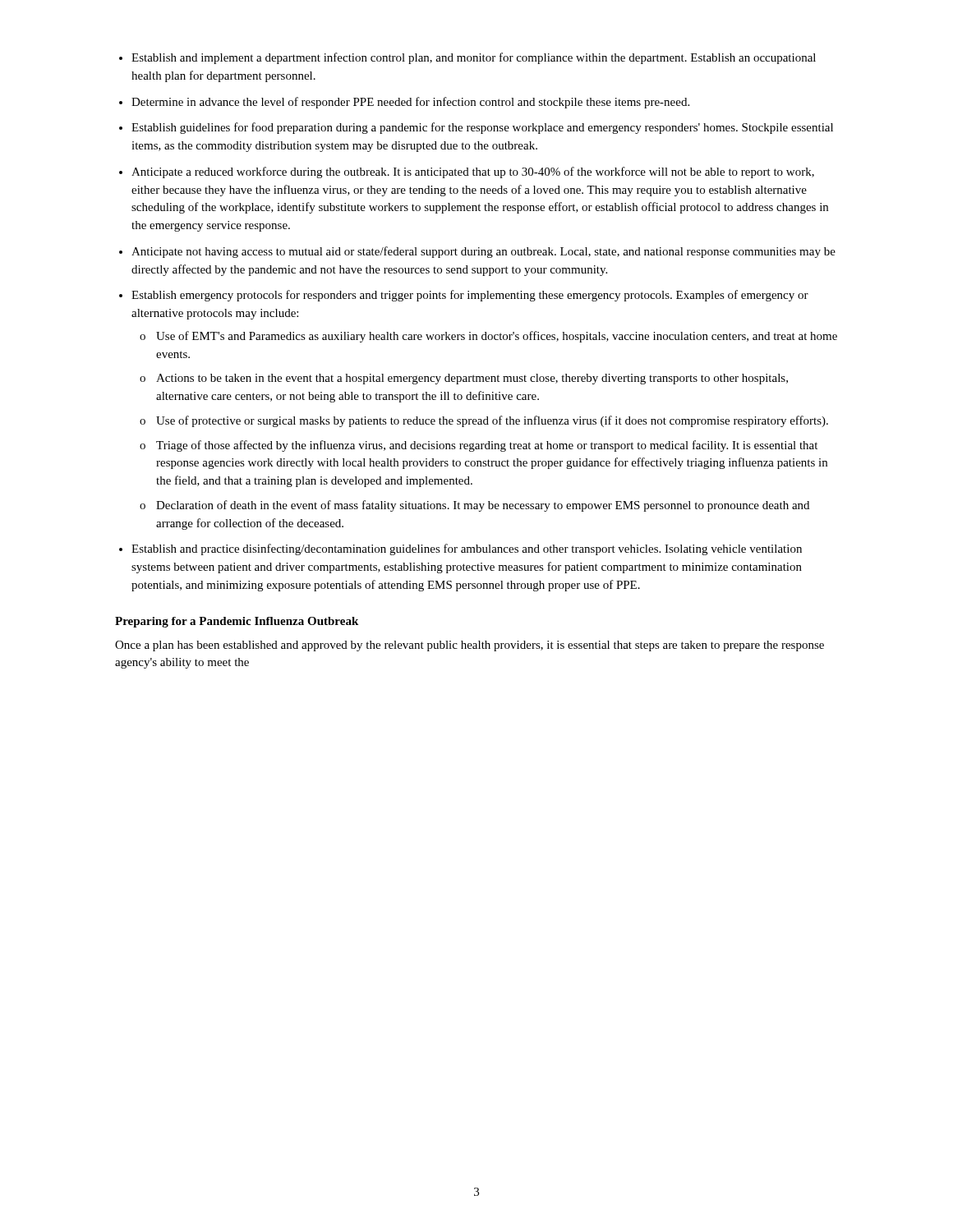Select the list item containing "Establish guidelines for food preparation during"
This screenshot has height=1232, width=953.
tap(483, 136)
